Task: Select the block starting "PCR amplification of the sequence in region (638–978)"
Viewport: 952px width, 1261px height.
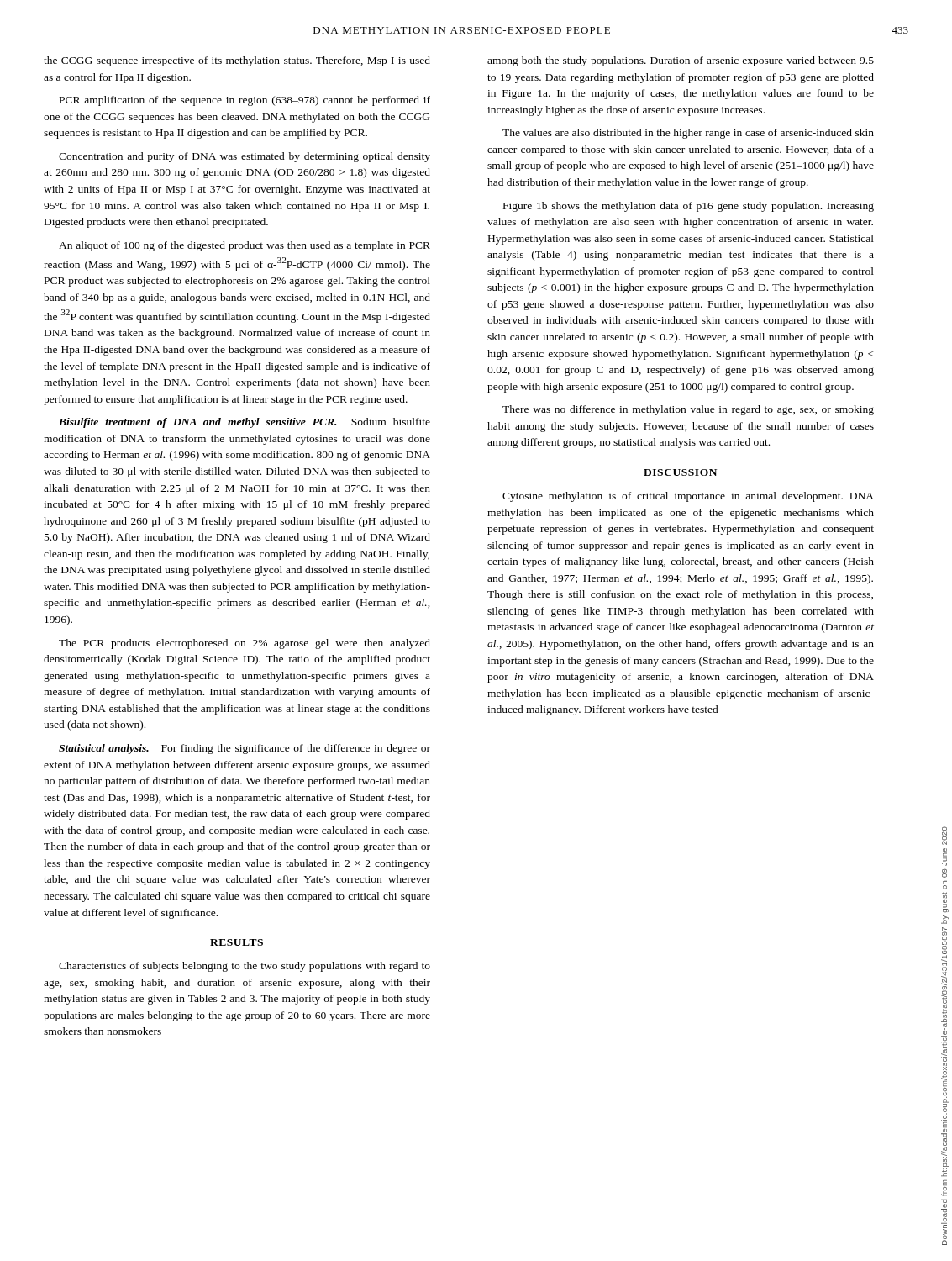Action: pos(237,116)
